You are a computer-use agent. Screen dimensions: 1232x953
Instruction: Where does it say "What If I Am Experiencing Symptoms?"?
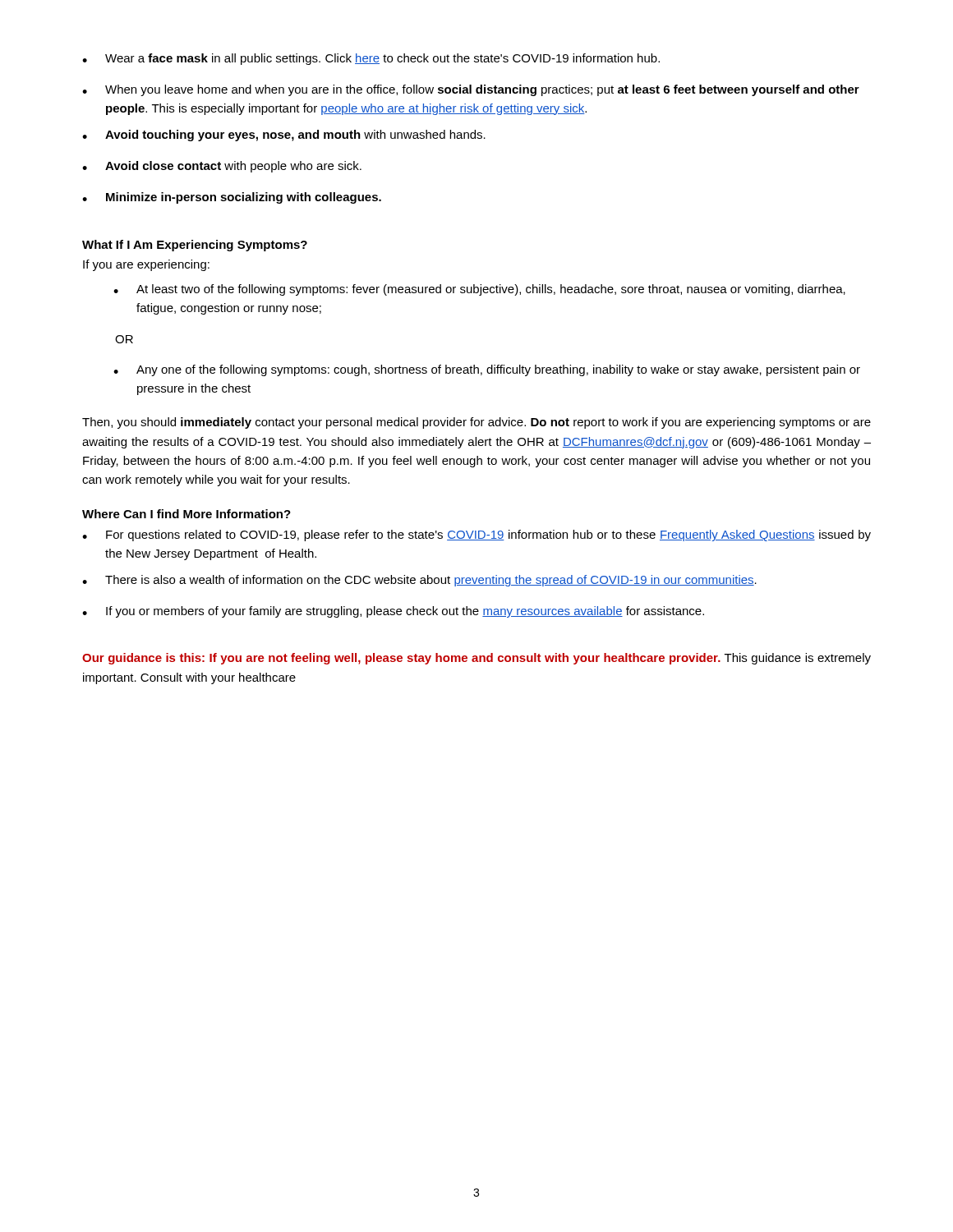click(x=195, y=244)
